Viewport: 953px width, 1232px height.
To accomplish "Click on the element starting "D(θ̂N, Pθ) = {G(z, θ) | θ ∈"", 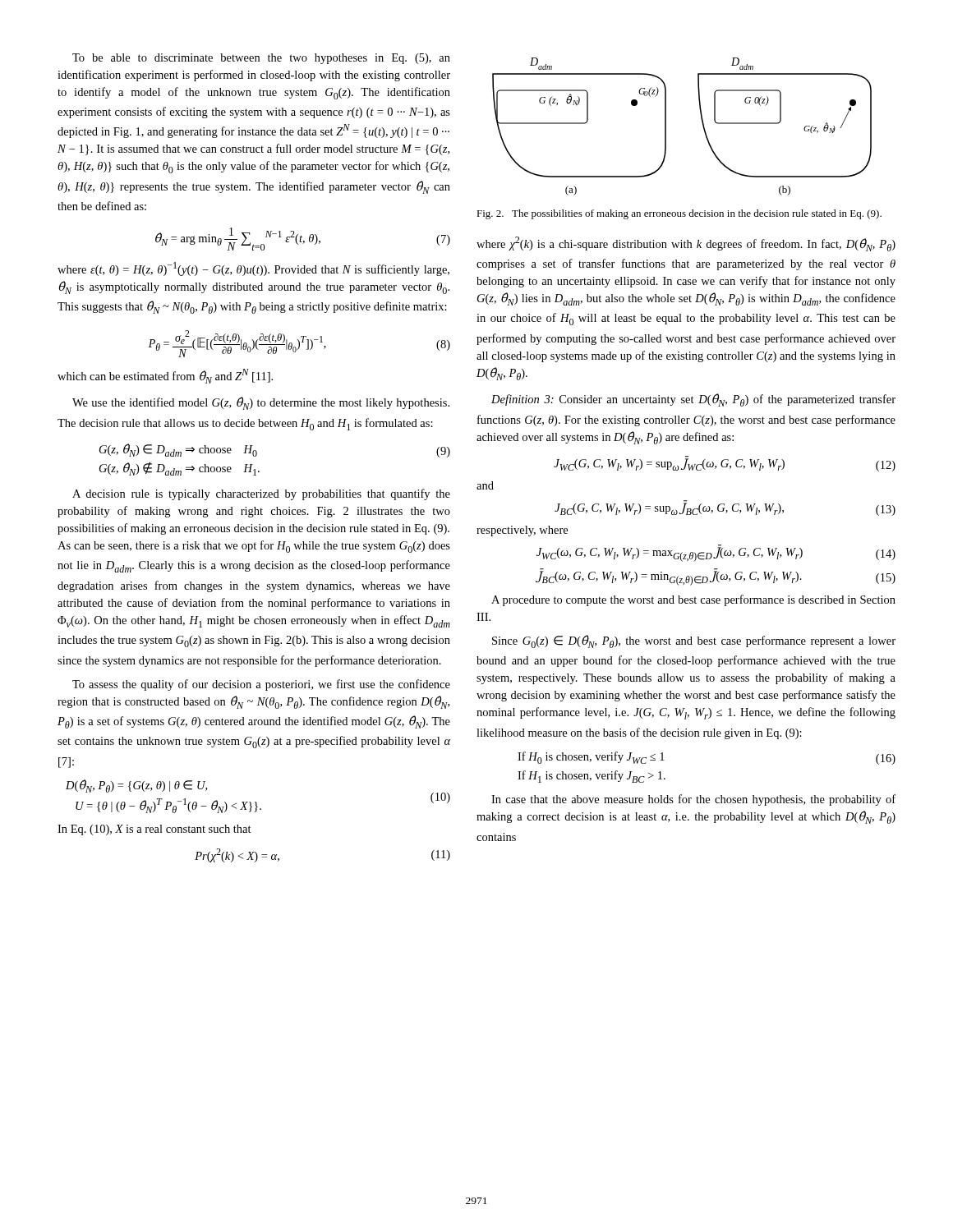I will [254, 797].
